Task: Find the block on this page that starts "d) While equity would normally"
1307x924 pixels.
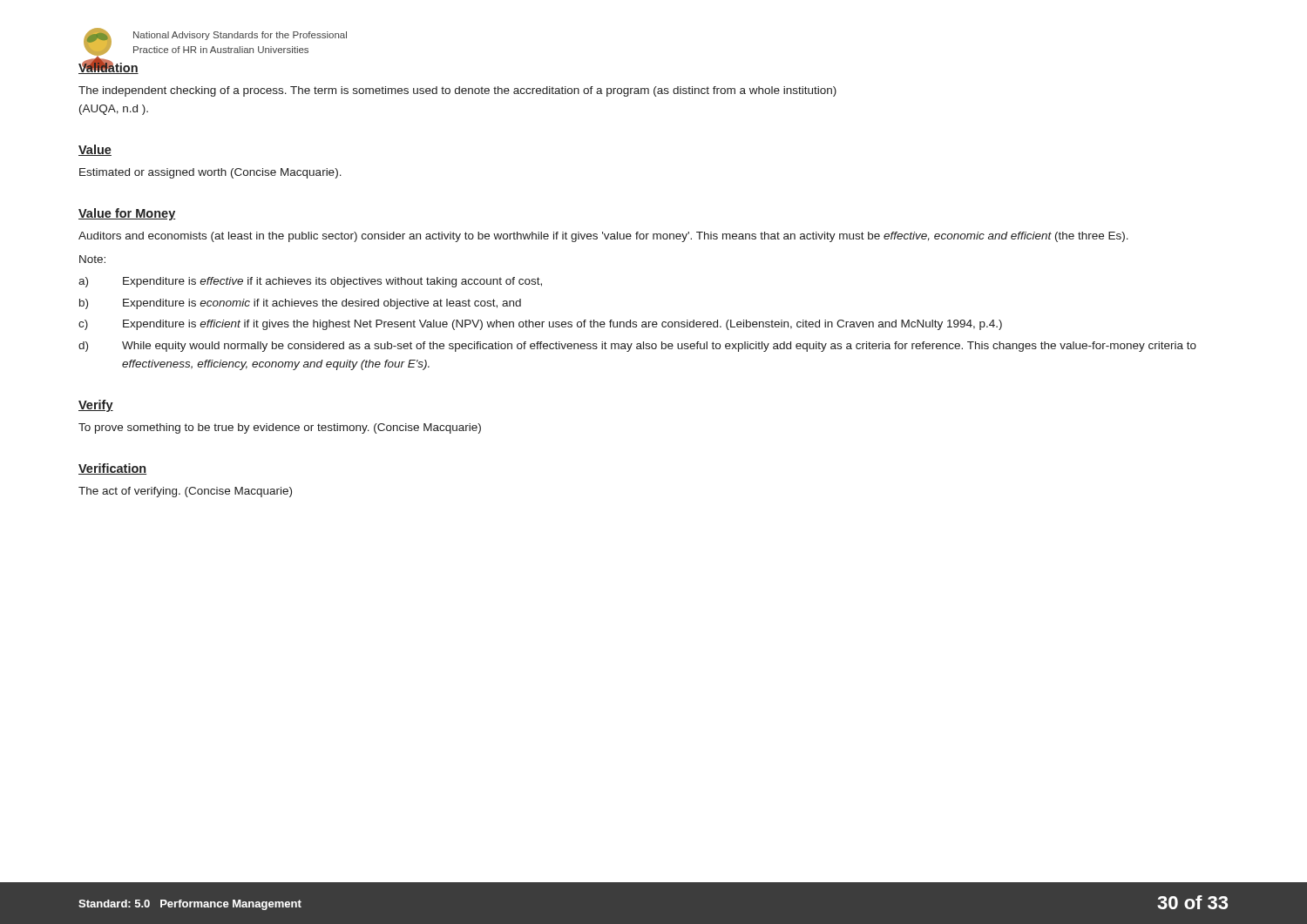Action: (654, 356)
